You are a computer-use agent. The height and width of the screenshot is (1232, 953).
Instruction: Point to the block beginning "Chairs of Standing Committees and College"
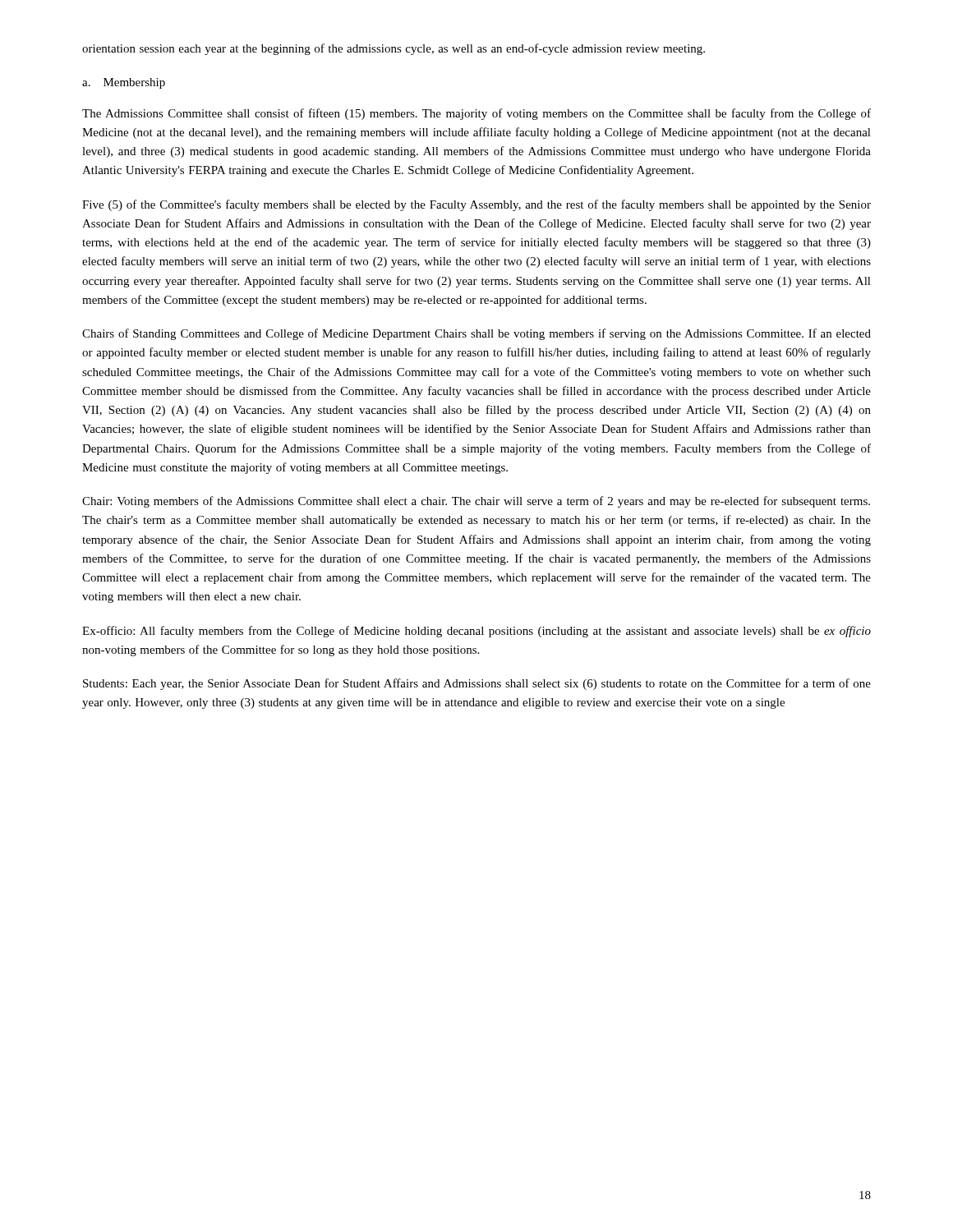coord(476,400)
